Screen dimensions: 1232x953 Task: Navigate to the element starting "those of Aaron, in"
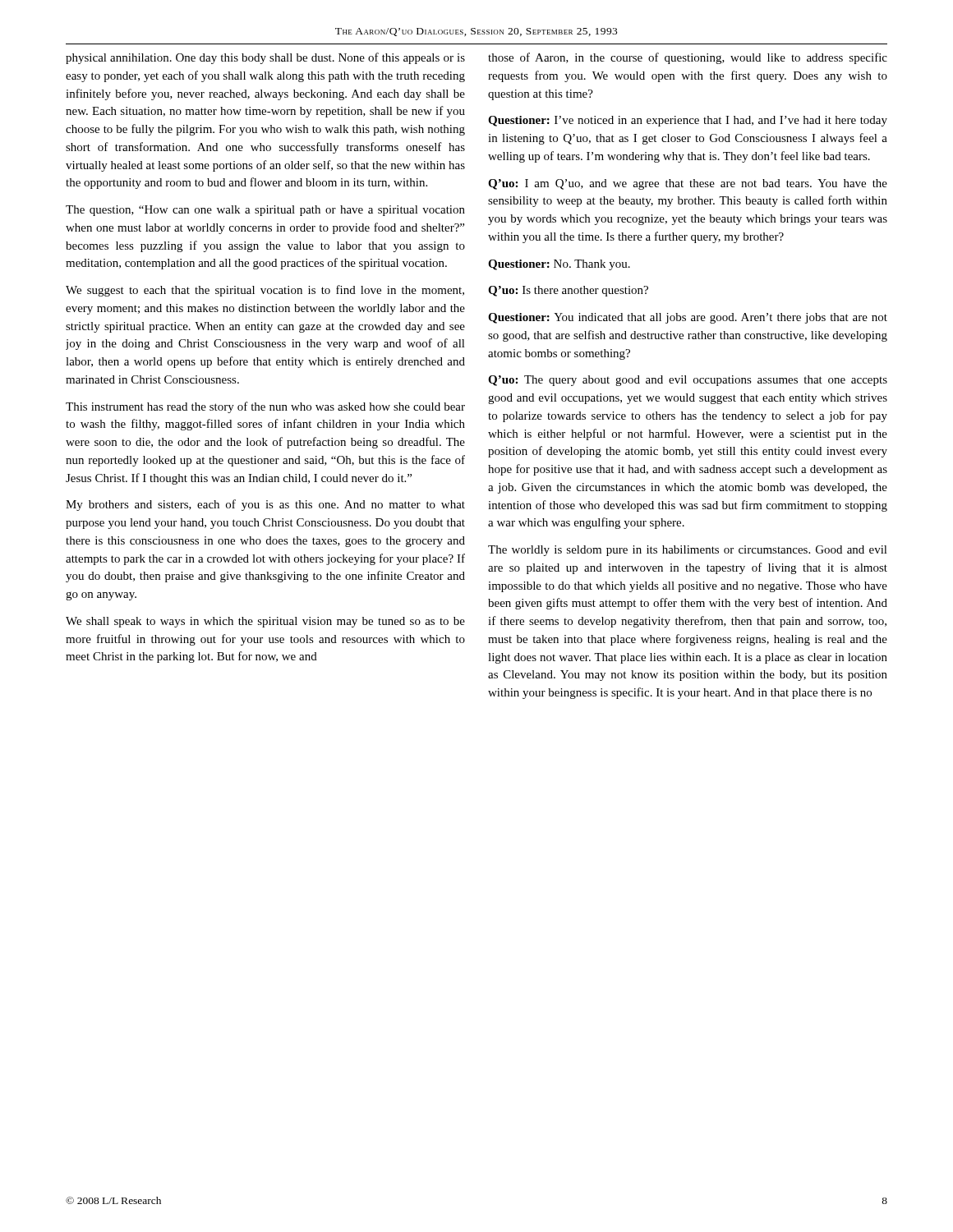click(688, 376)
